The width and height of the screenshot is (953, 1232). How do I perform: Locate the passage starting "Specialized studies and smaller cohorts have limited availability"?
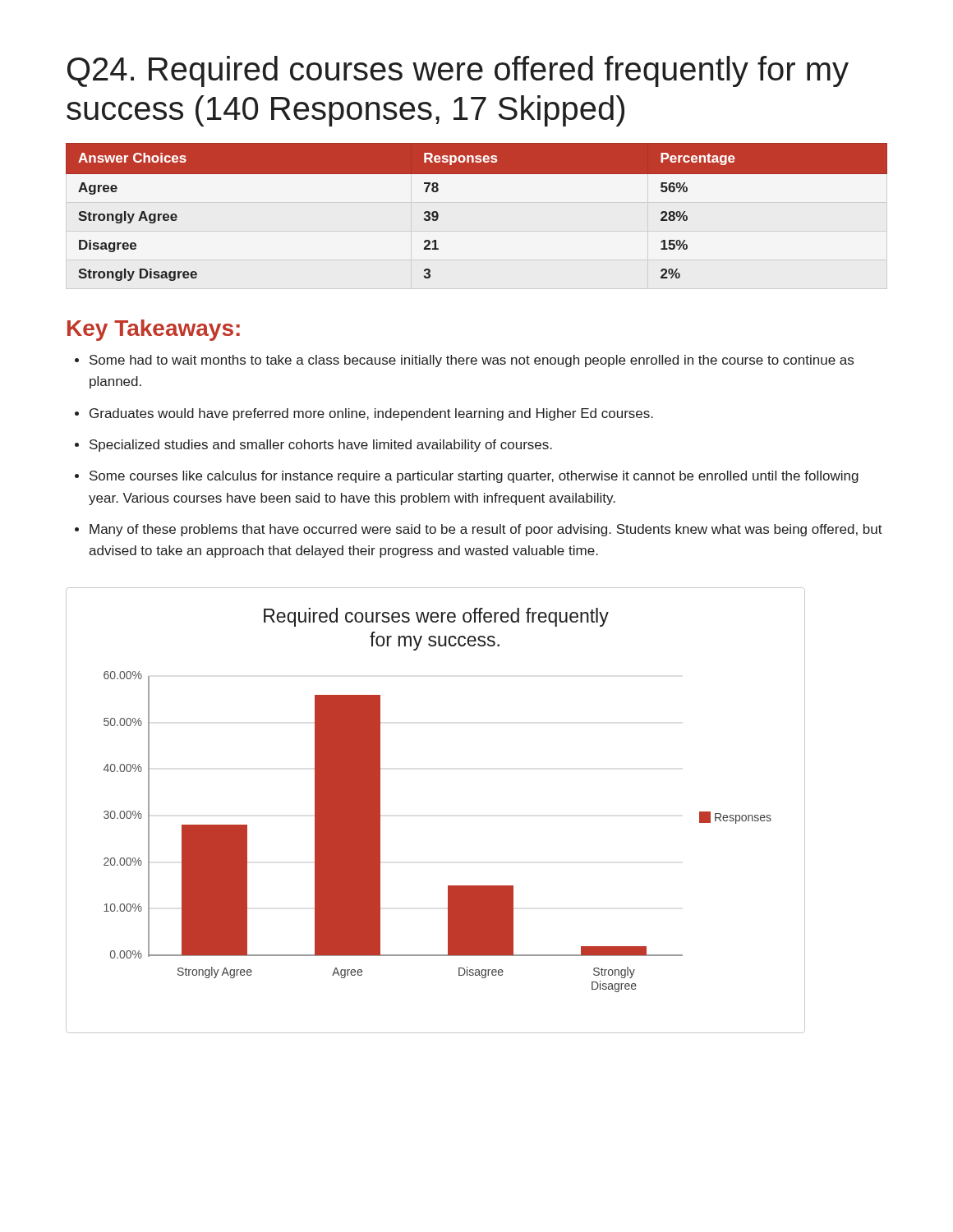[x=476, y=445]
